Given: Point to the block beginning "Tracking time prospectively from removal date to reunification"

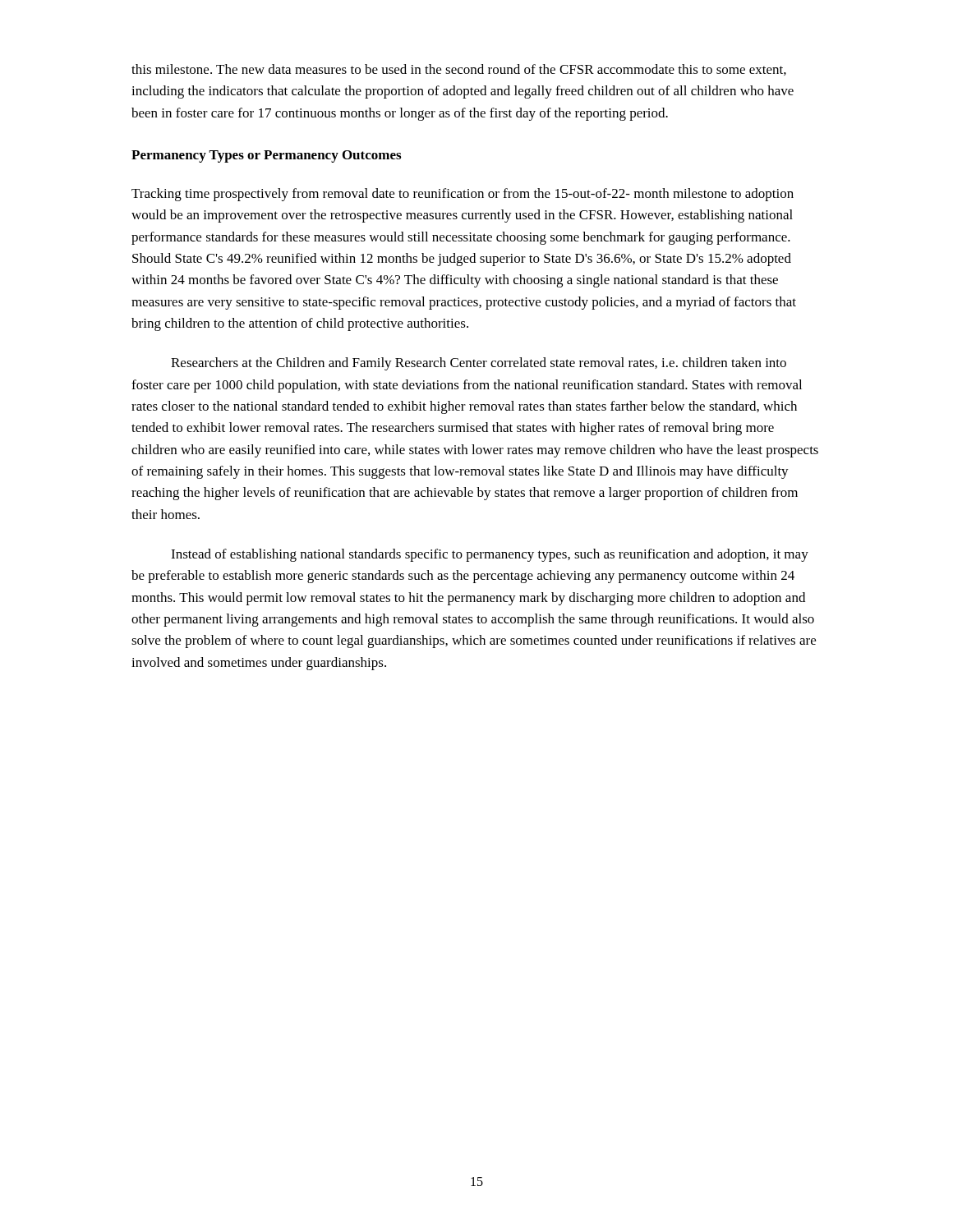Looking at the screenshot, I should pyautogui.click(x=464, y=258).
